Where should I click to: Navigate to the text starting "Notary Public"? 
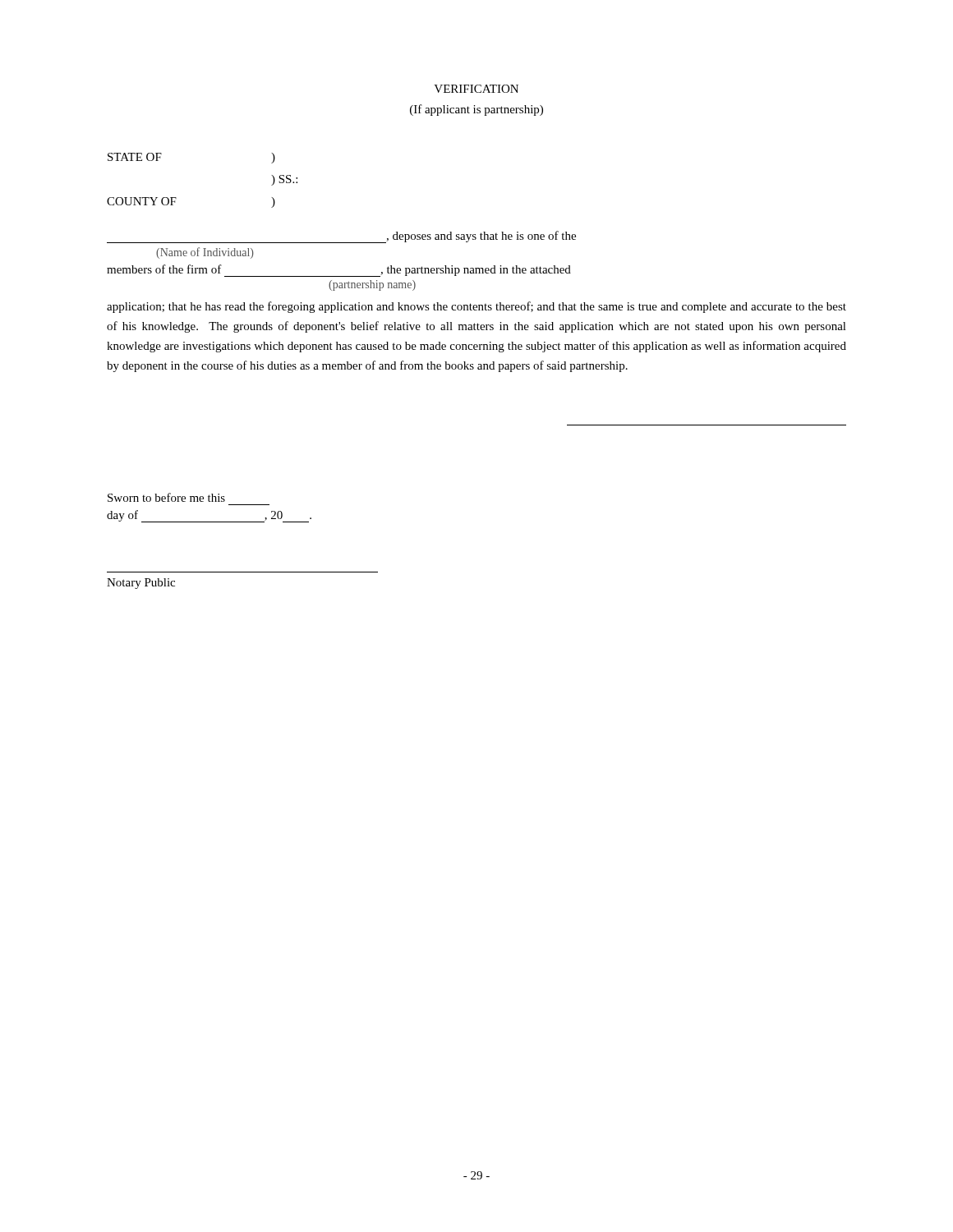tap(242, 580)
